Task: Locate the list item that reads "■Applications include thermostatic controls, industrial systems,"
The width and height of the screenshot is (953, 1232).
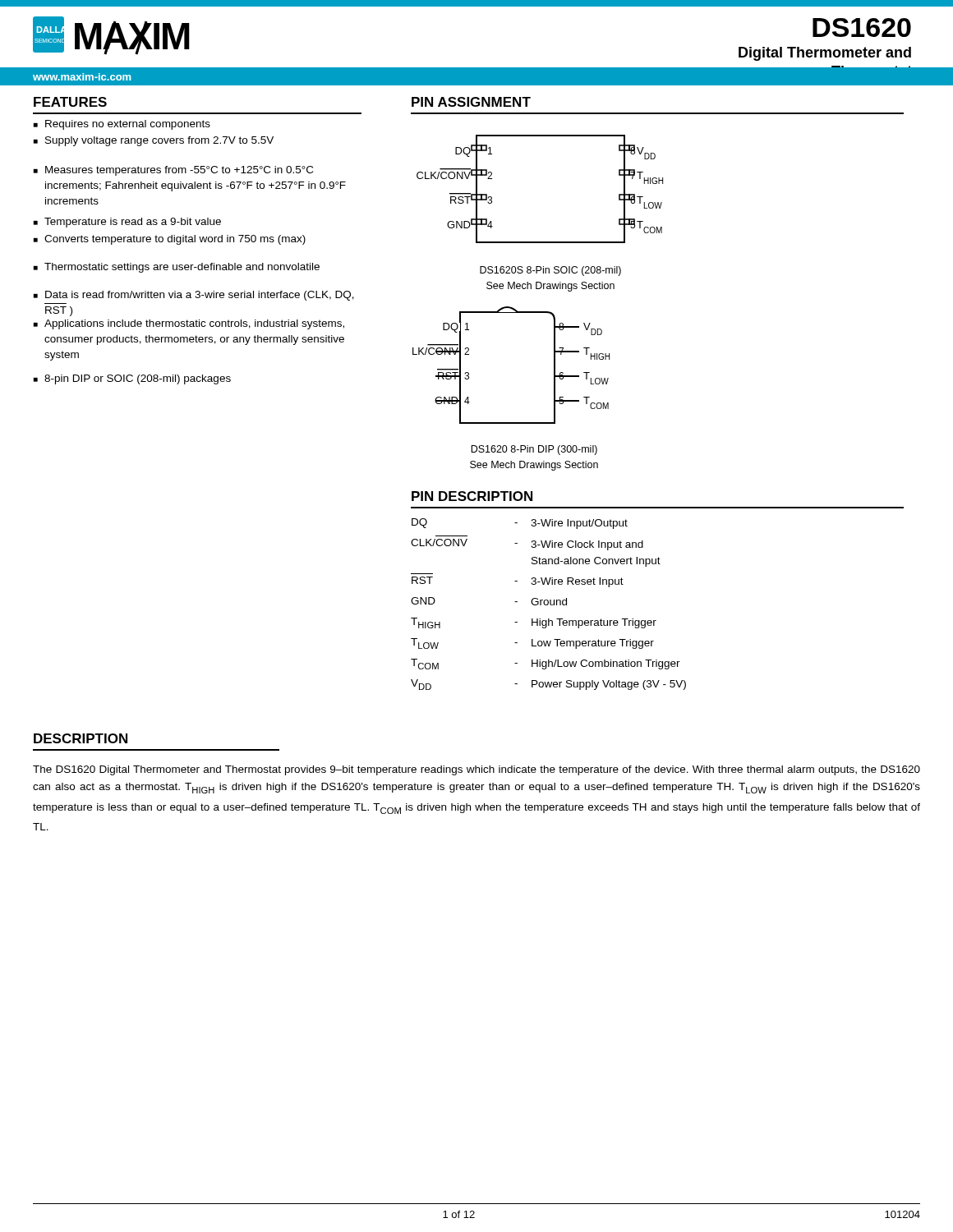Action: tap(197, 339)
